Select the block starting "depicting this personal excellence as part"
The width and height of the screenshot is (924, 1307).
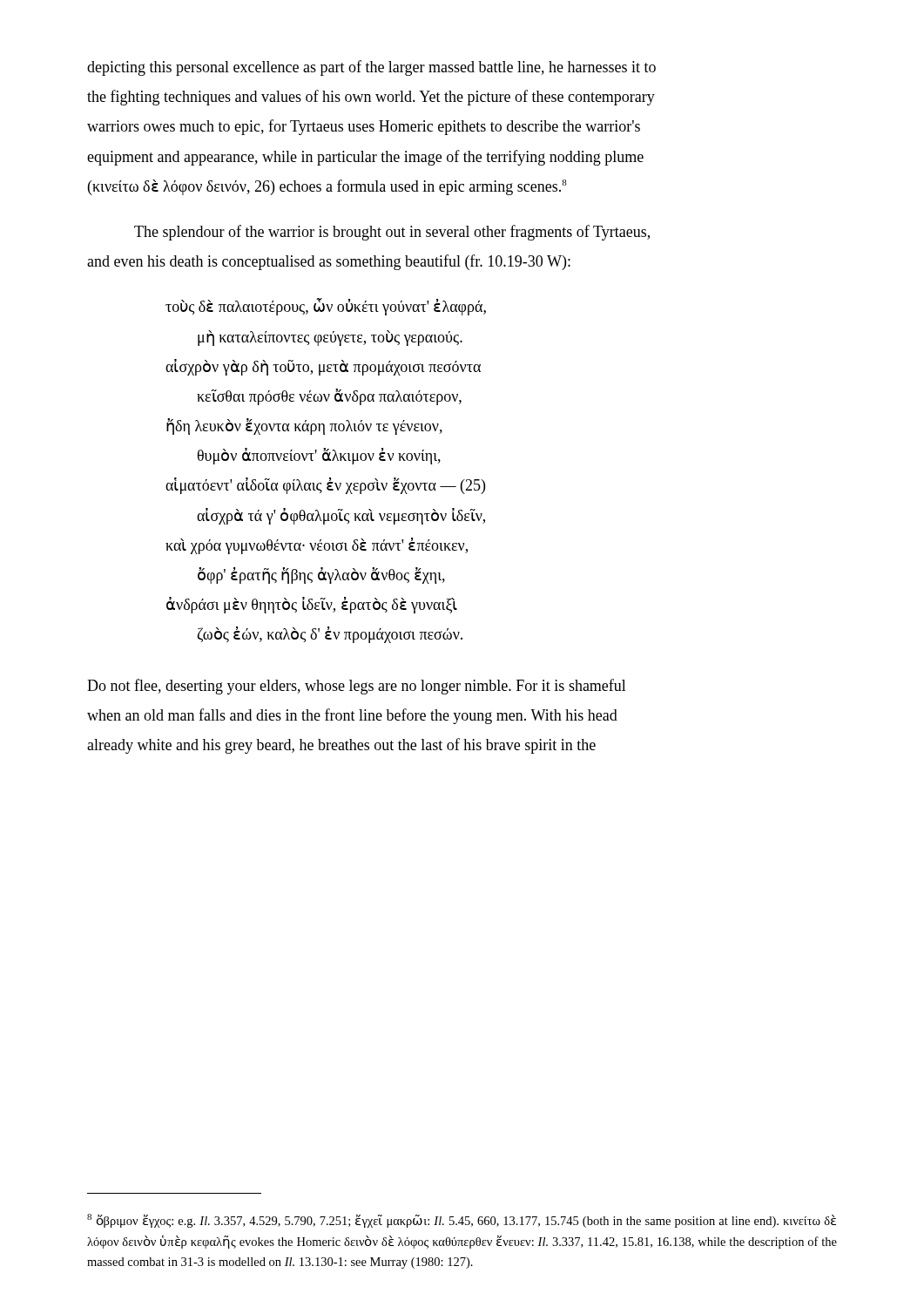pos(372,67)
